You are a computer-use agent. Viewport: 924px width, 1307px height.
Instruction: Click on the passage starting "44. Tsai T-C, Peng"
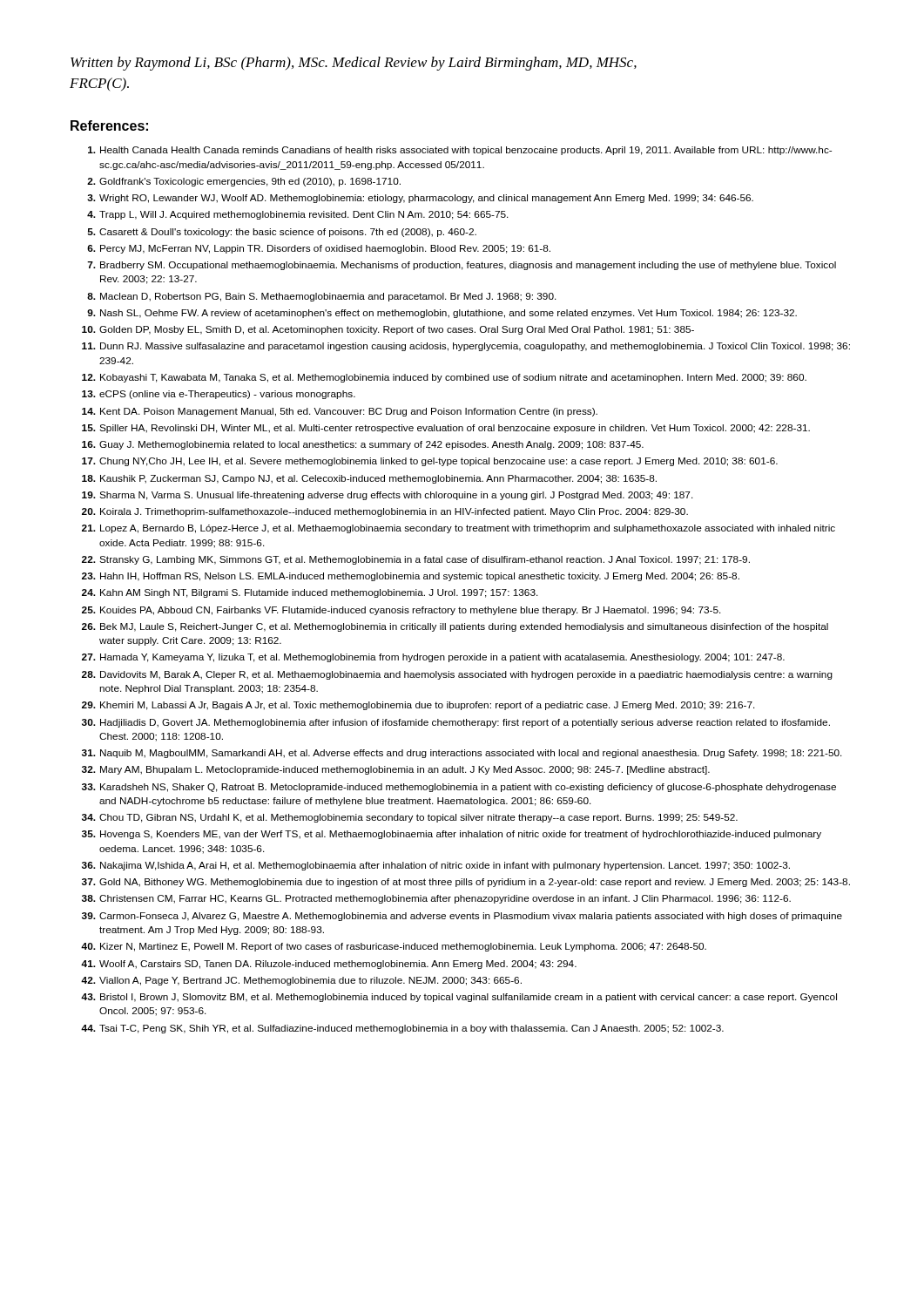pyautogui.click(x=462, y=1028)
